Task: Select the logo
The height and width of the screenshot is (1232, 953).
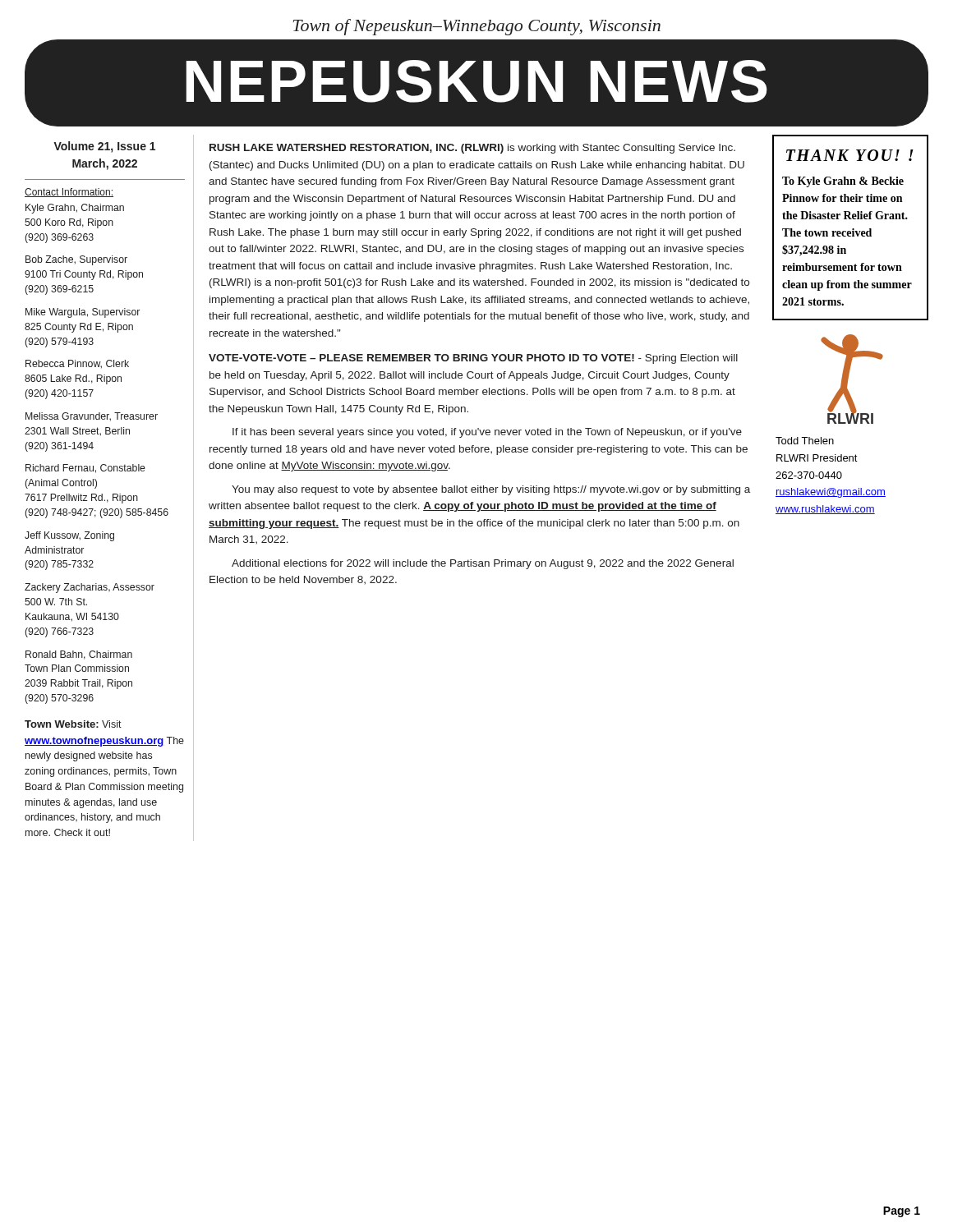Action: [x=850, y=379]
